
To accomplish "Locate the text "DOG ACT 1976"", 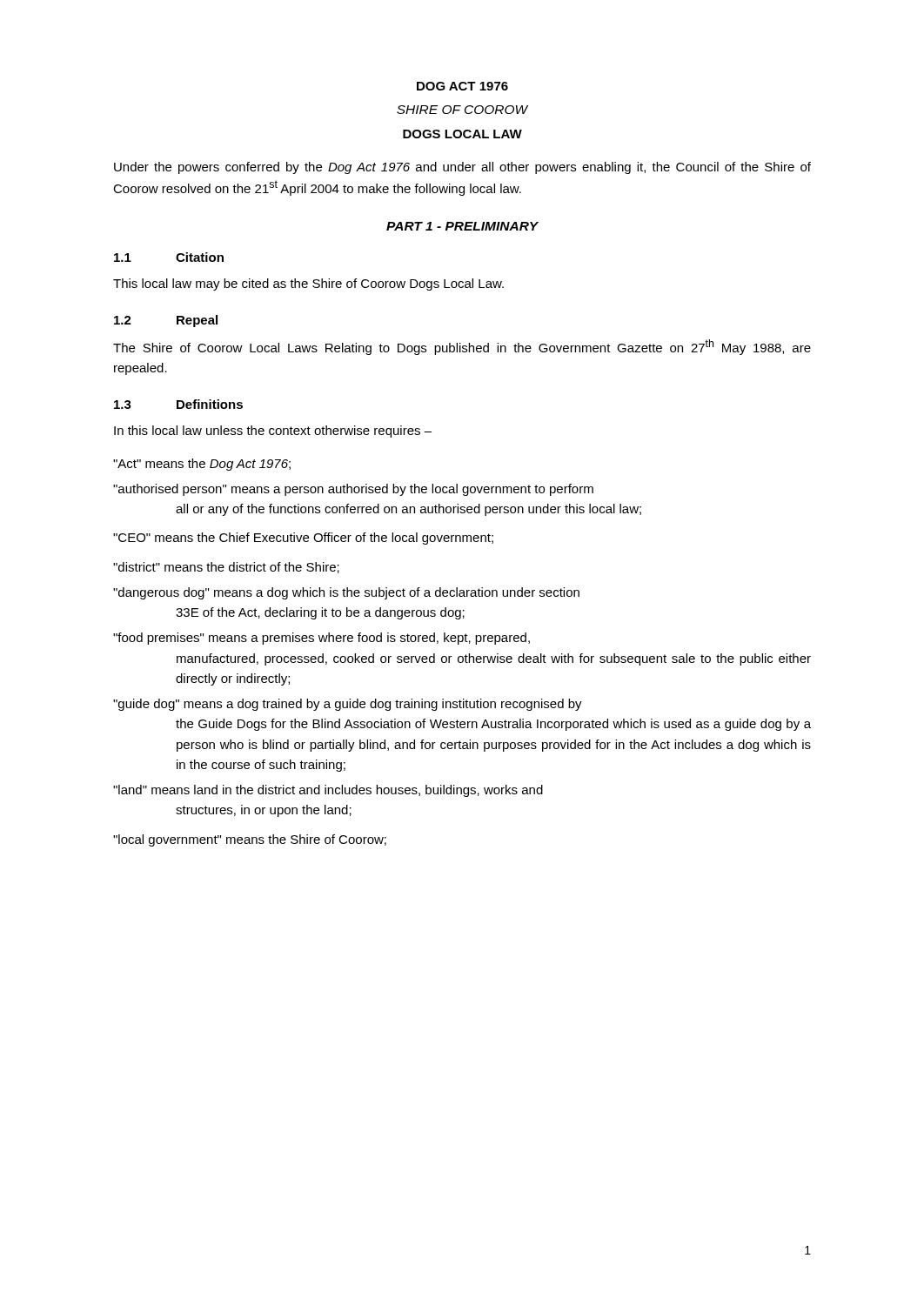I will tap(462, 86).
